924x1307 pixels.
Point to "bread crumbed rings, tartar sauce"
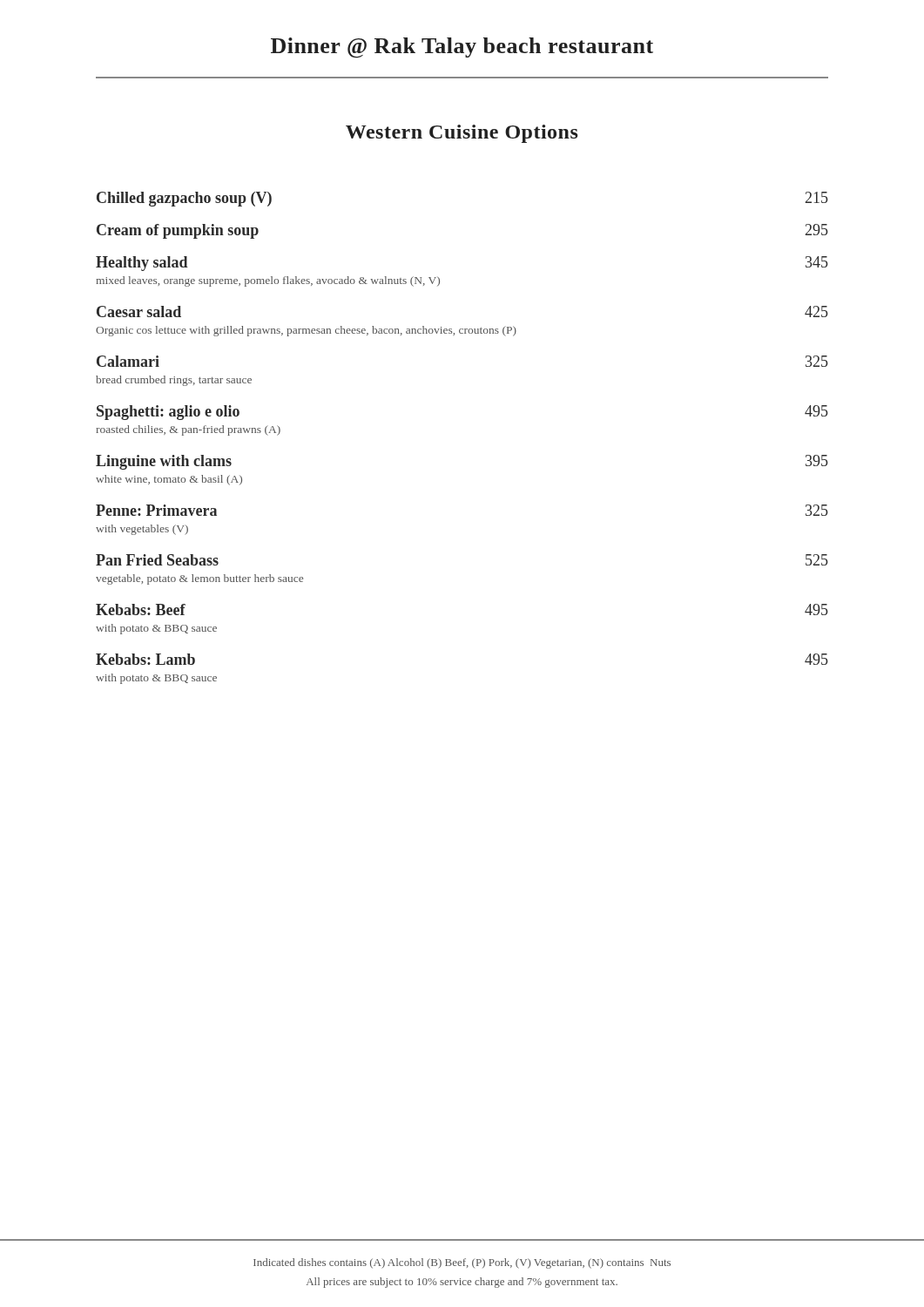[x=174, y=381]
